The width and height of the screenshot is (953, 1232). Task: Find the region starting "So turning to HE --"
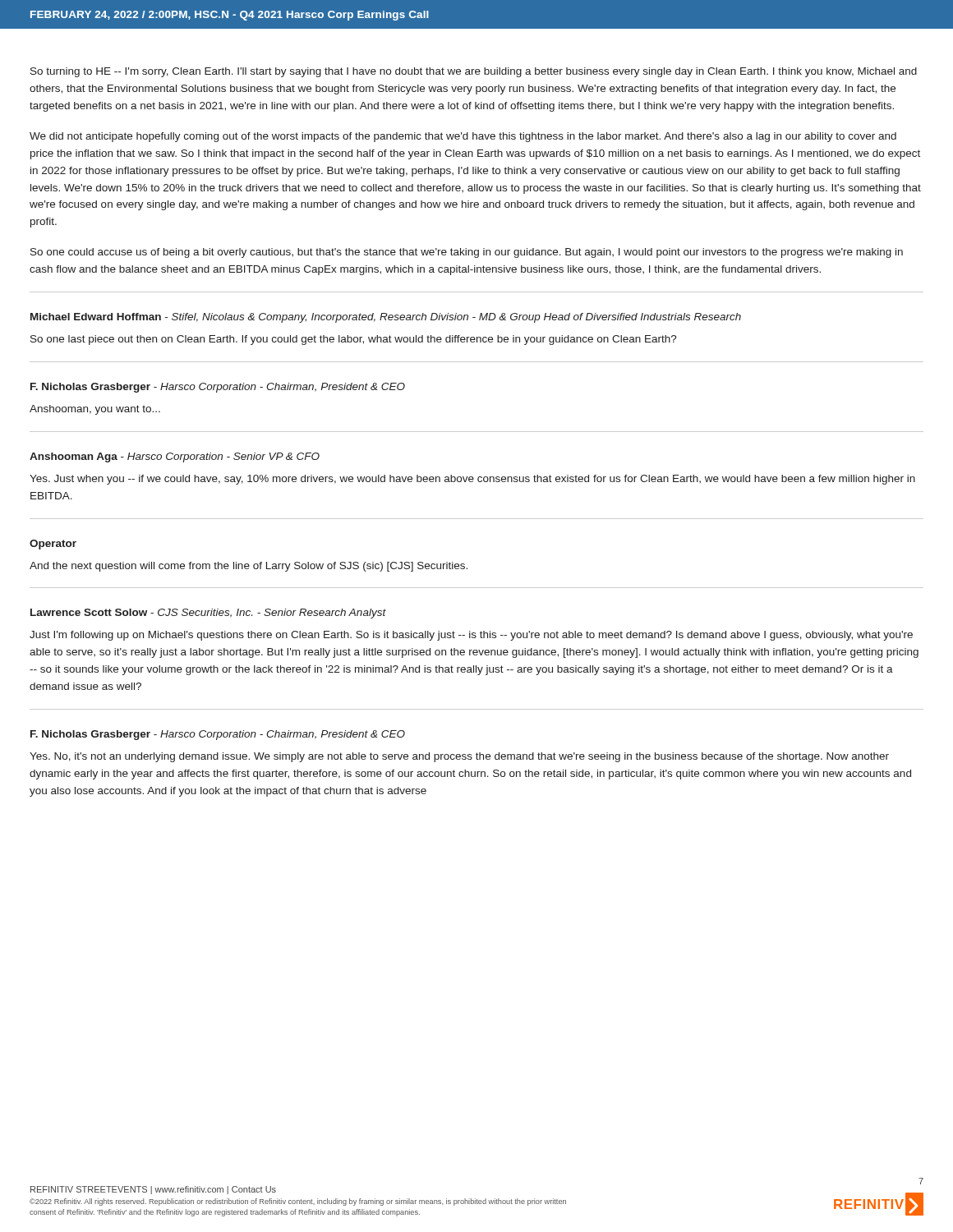(x=473, y=88)
